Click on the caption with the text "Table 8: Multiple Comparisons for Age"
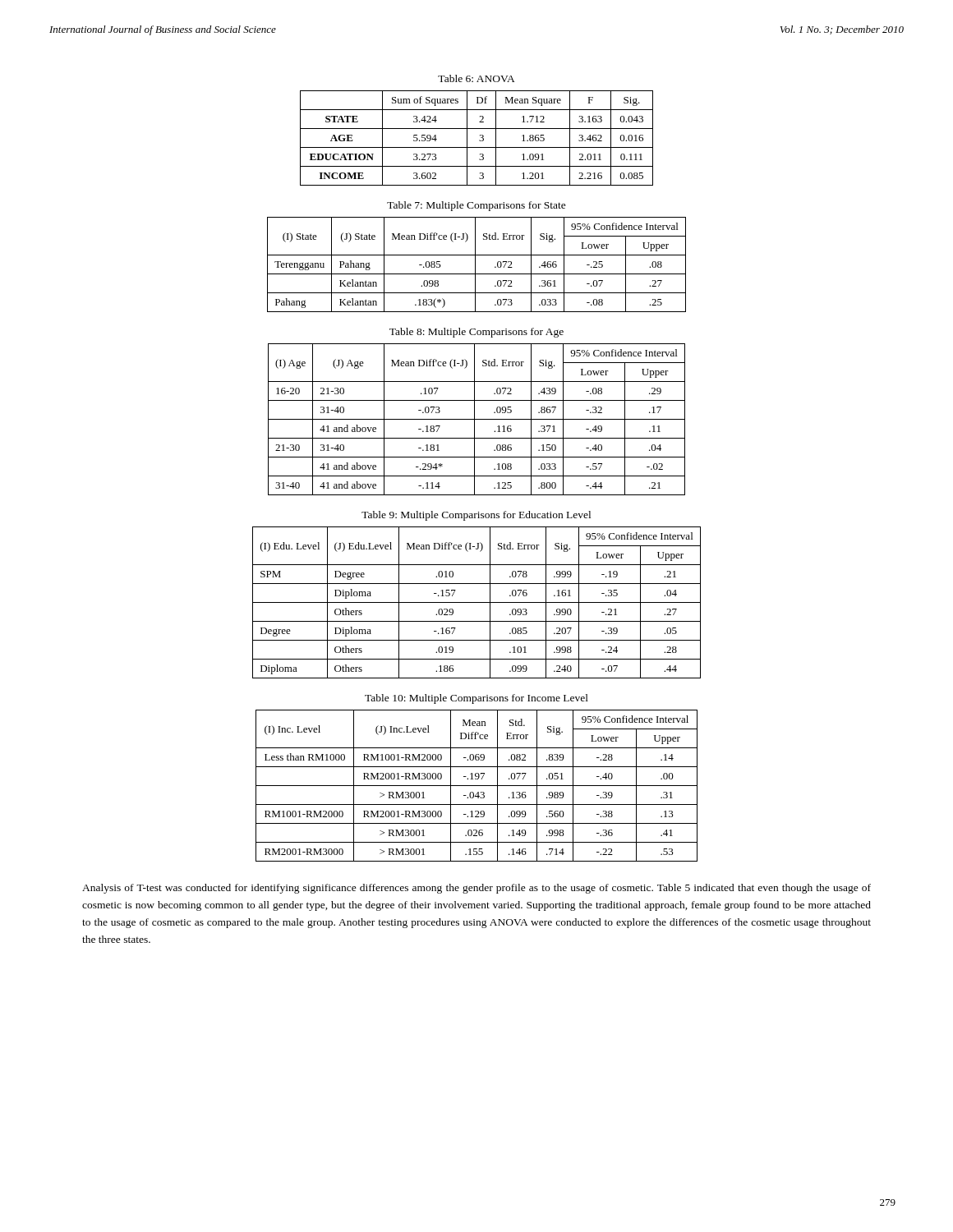Image resolution: width=953 pixels, height=1232 pixels. 476,331
